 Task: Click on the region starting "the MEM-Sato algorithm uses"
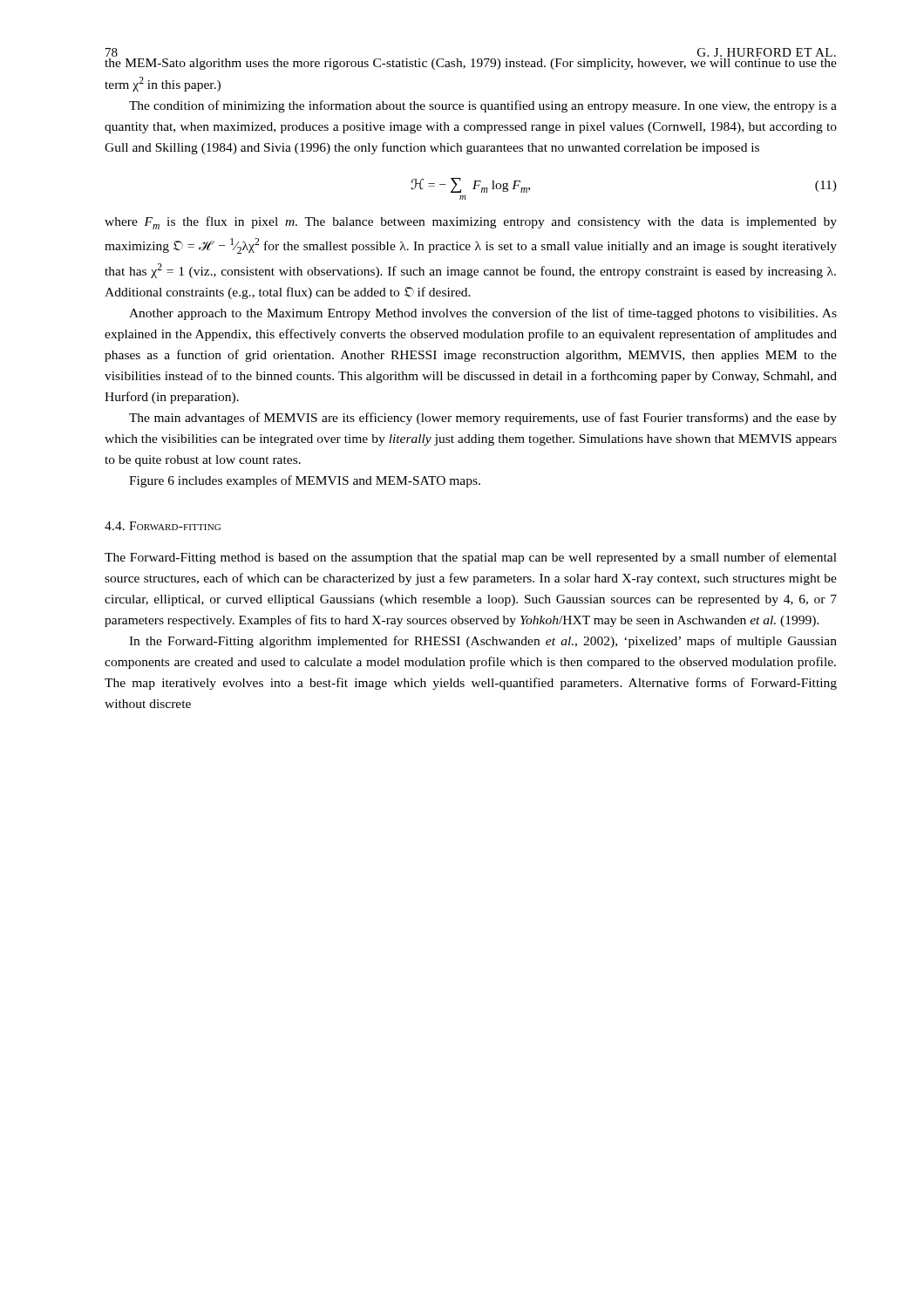471,74
